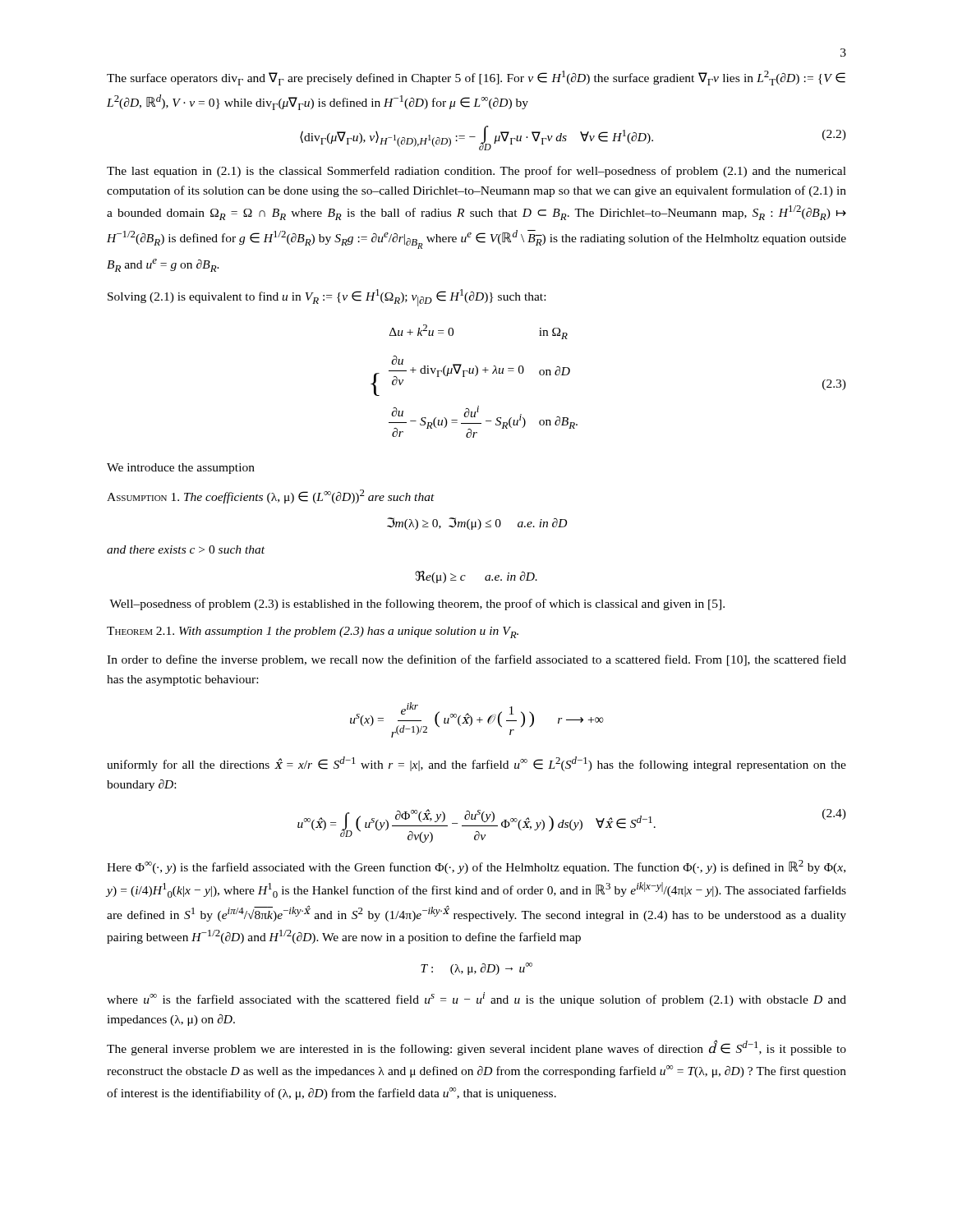This screenshot has width=953, height=1232.
Task: Where is the passage that starts "The last equation in"?
Action: click(x=476, y=235)
